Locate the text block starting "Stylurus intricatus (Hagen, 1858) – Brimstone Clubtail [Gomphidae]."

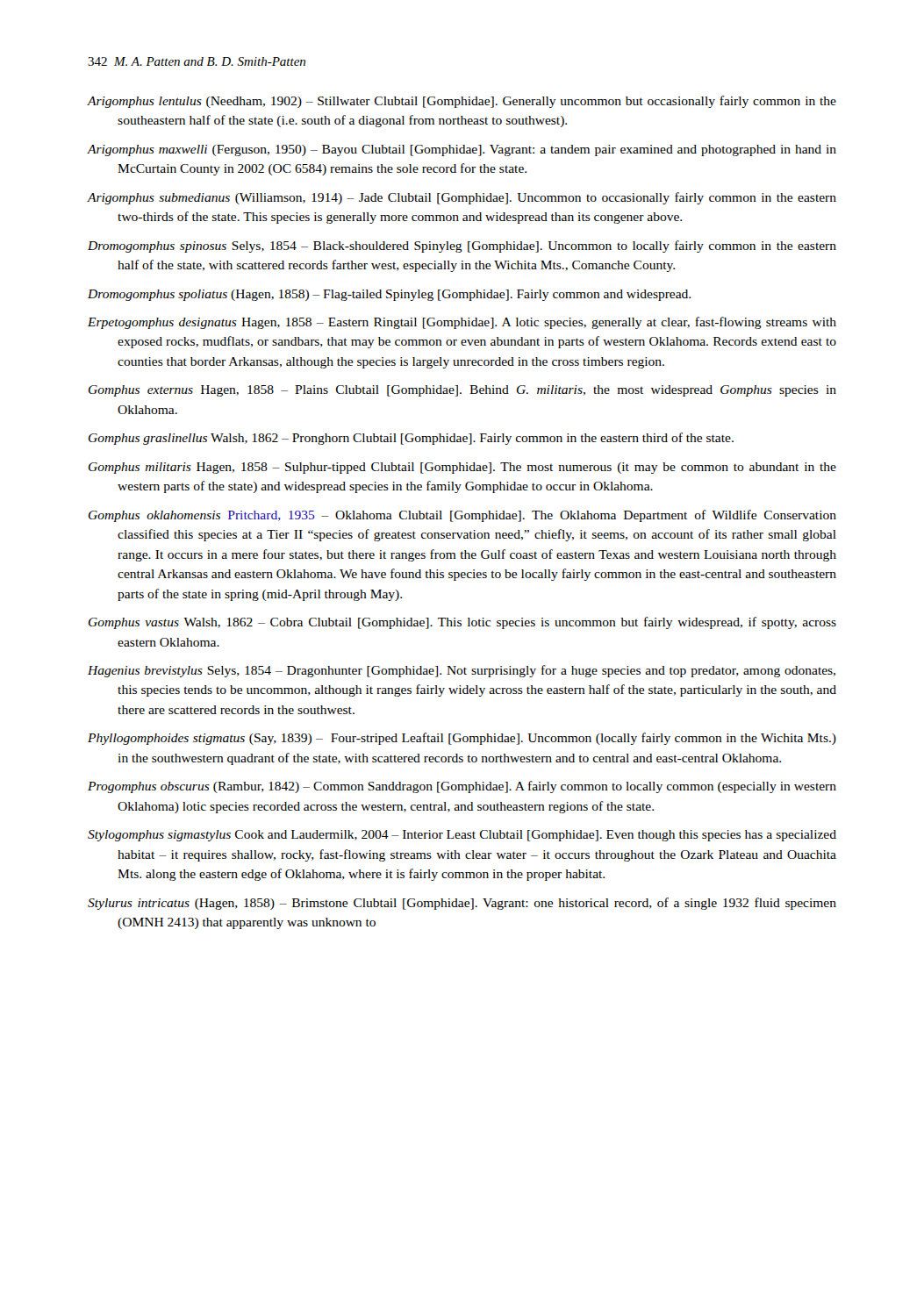point(462,912)
